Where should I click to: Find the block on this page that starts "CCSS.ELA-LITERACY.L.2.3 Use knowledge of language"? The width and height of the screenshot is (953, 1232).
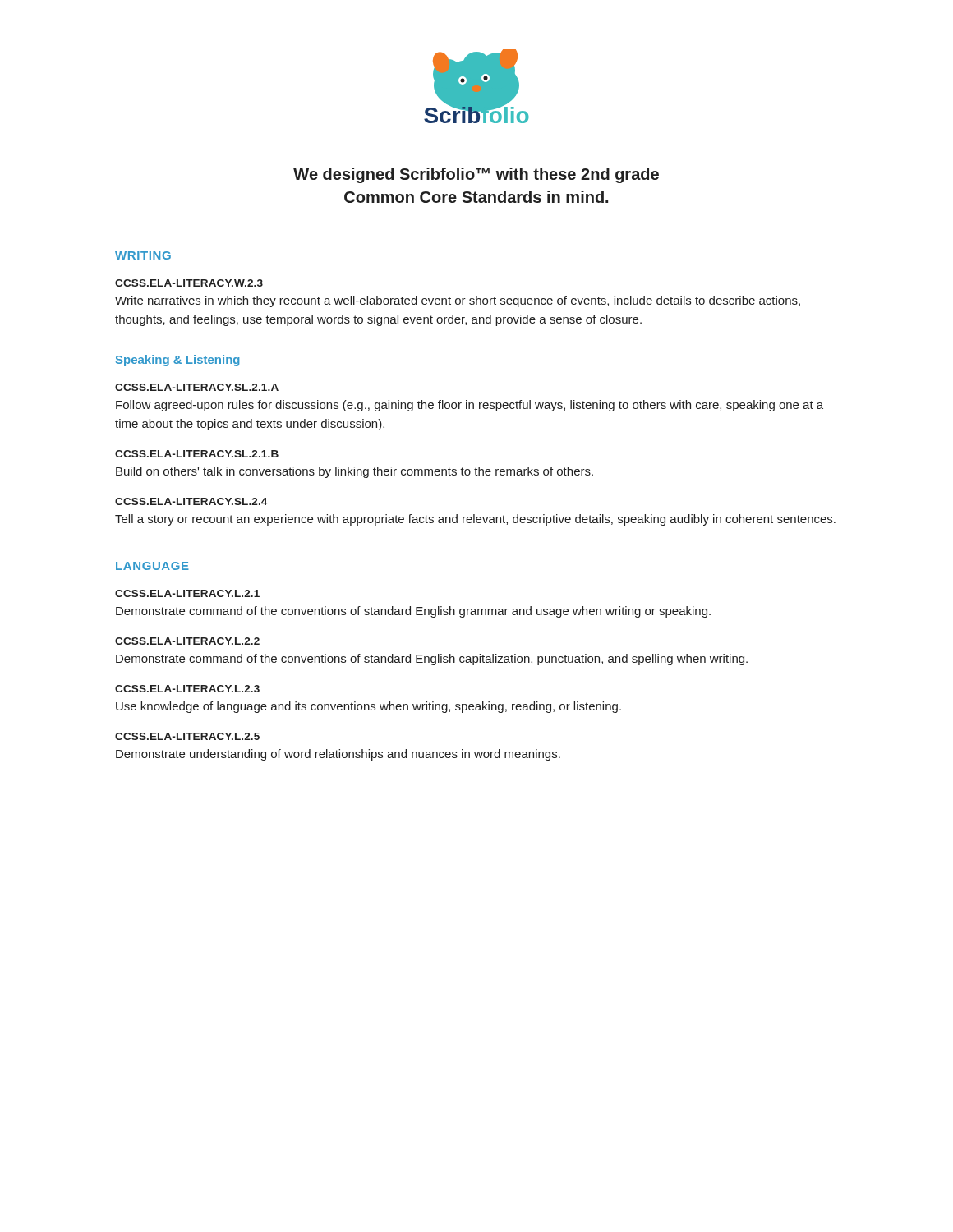point(476,699)
